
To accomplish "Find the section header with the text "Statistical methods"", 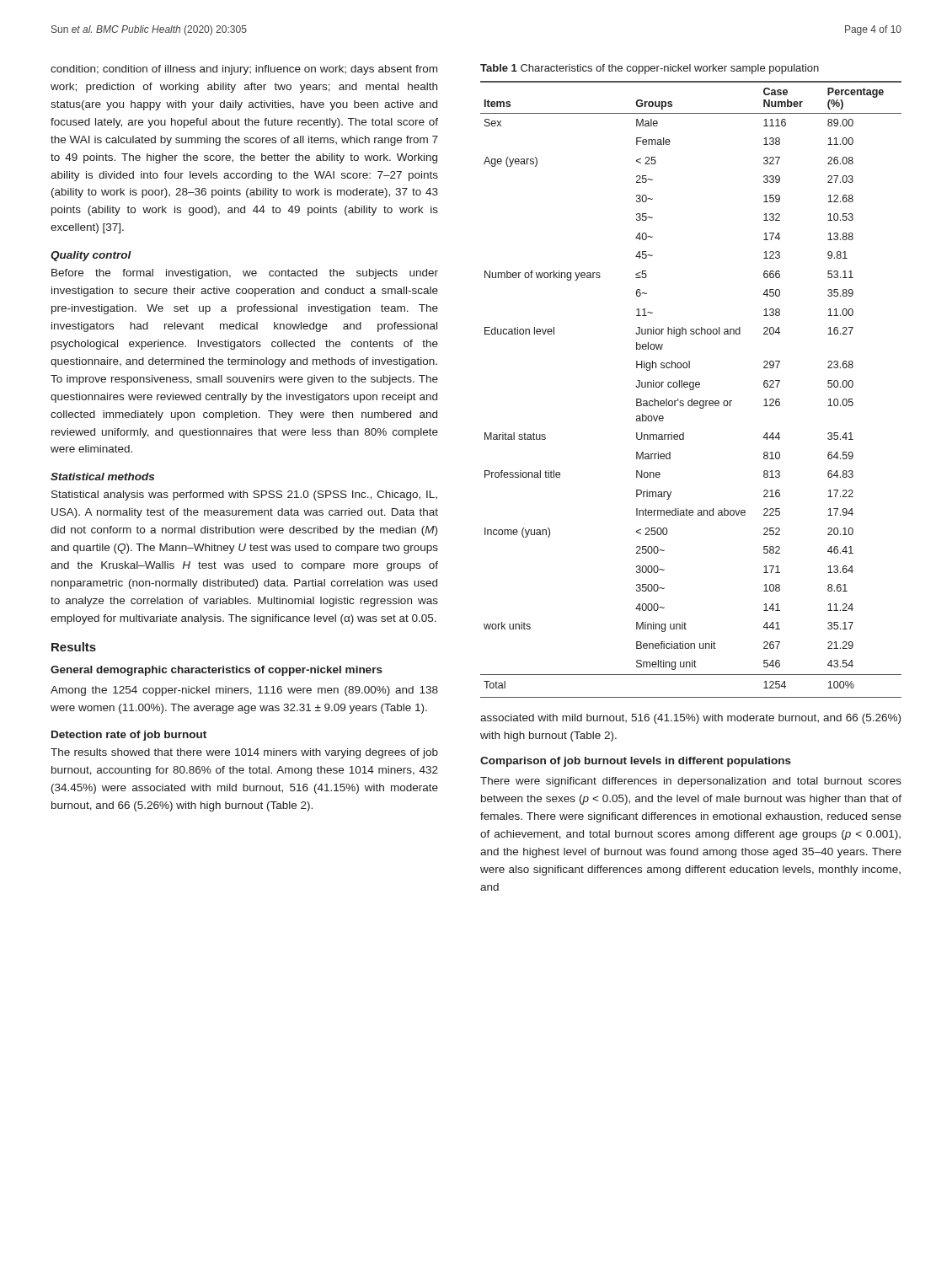I will point(103,477).
